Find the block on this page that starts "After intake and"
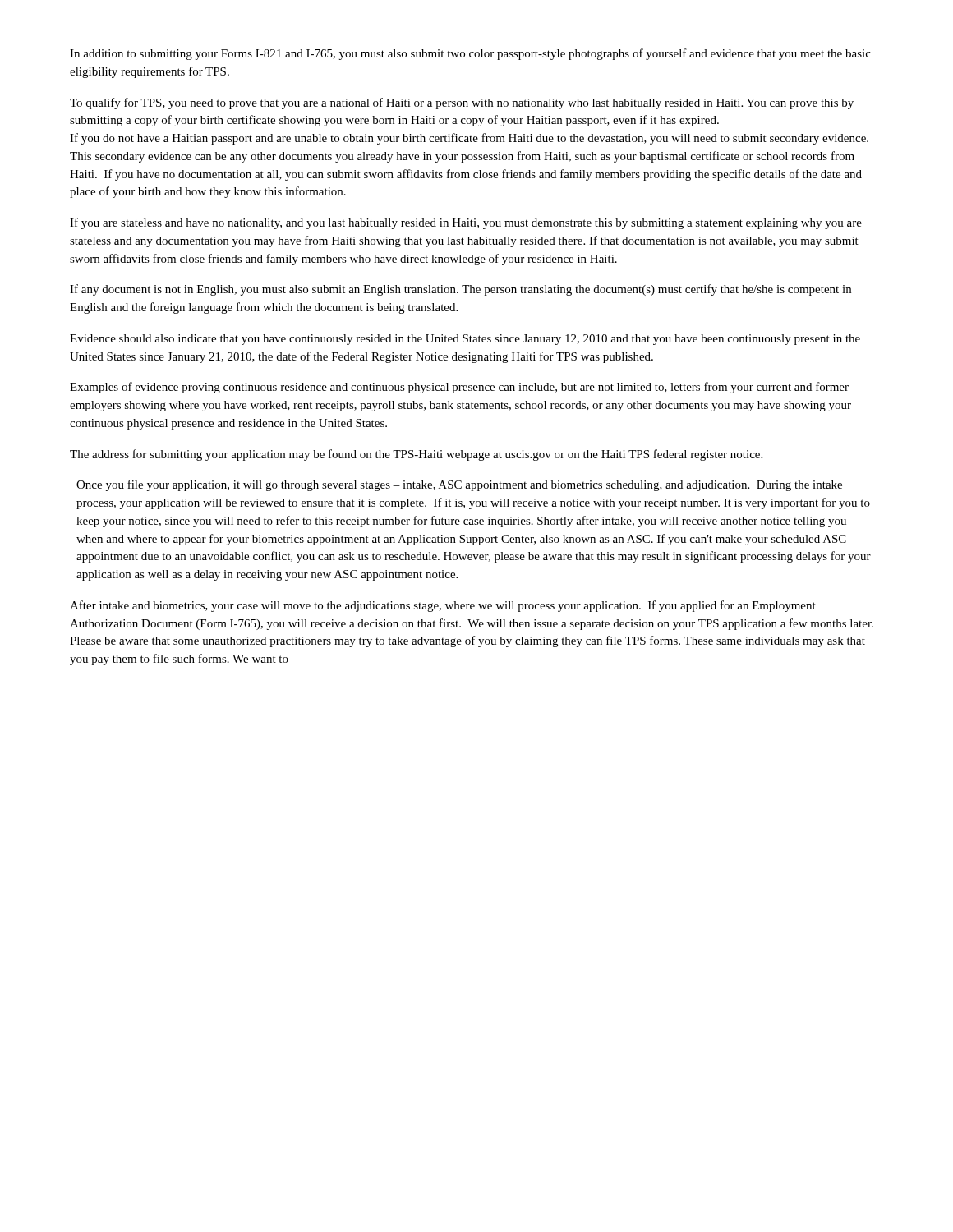The image size is (953, 1232). 472,632
